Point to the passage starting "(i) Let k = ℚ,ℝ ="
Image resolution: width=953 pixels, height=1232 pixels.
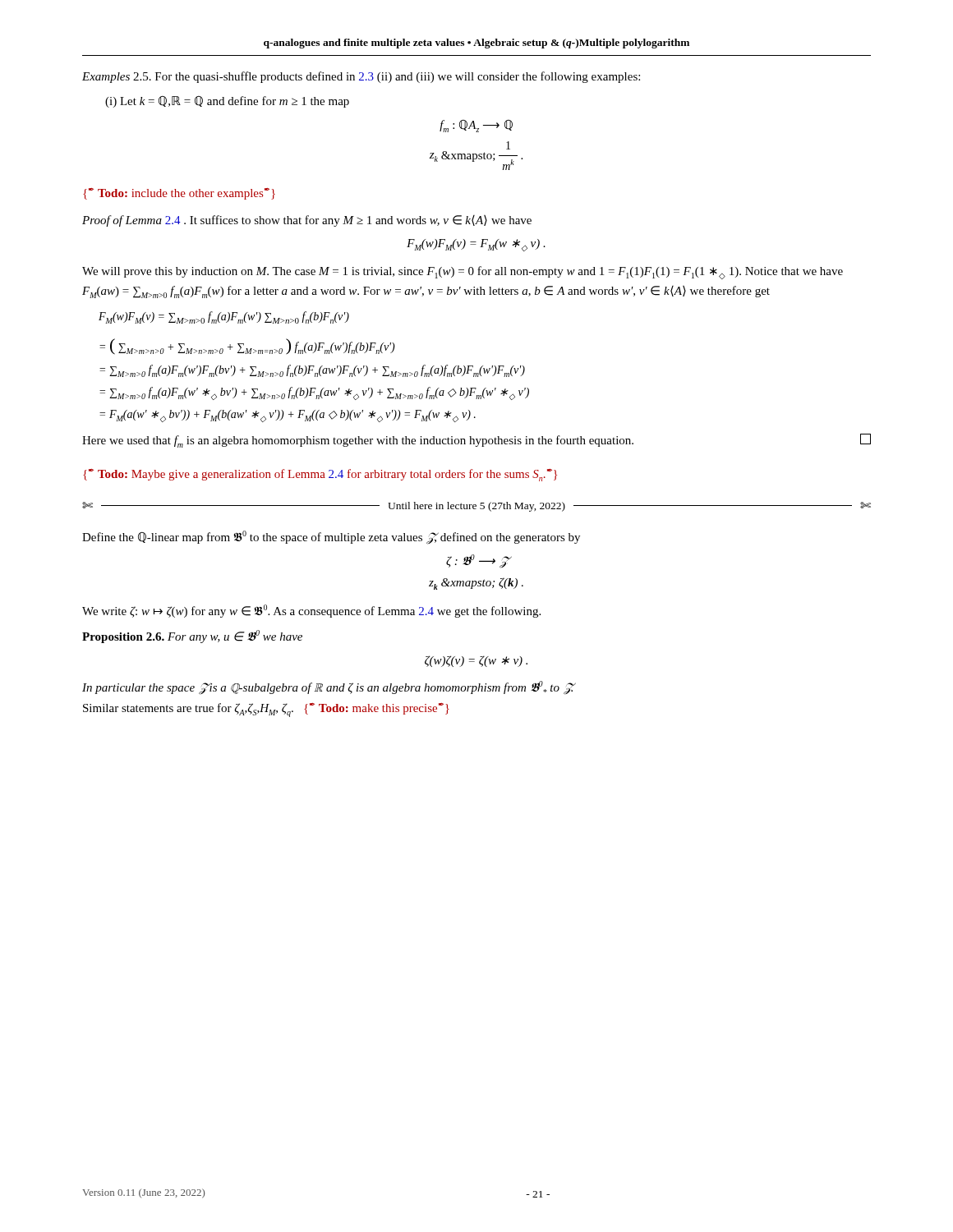tap(227, 101)
